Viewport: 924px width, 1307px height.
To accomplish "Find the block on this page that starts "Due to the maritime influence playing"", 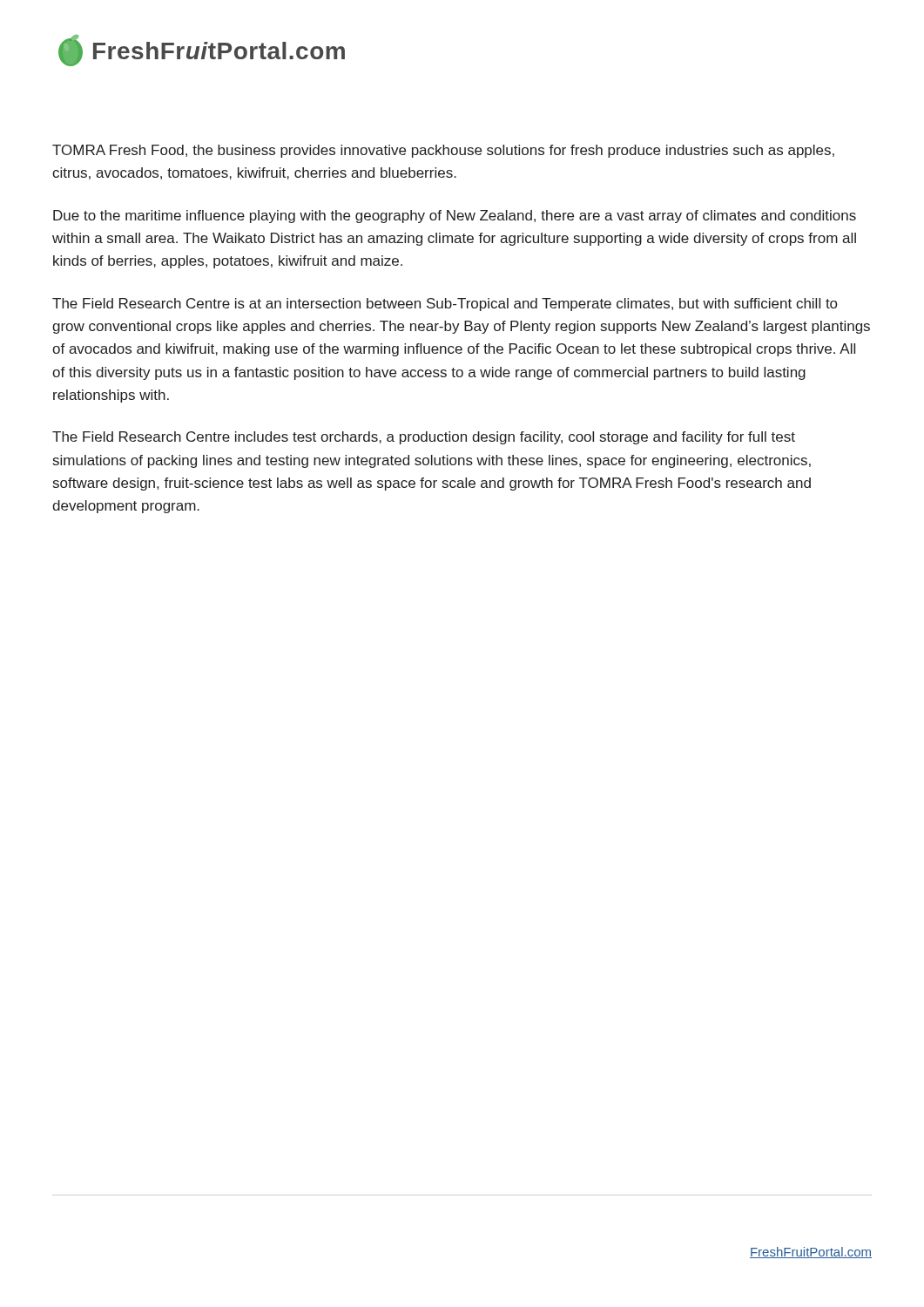I will (455, 238).
